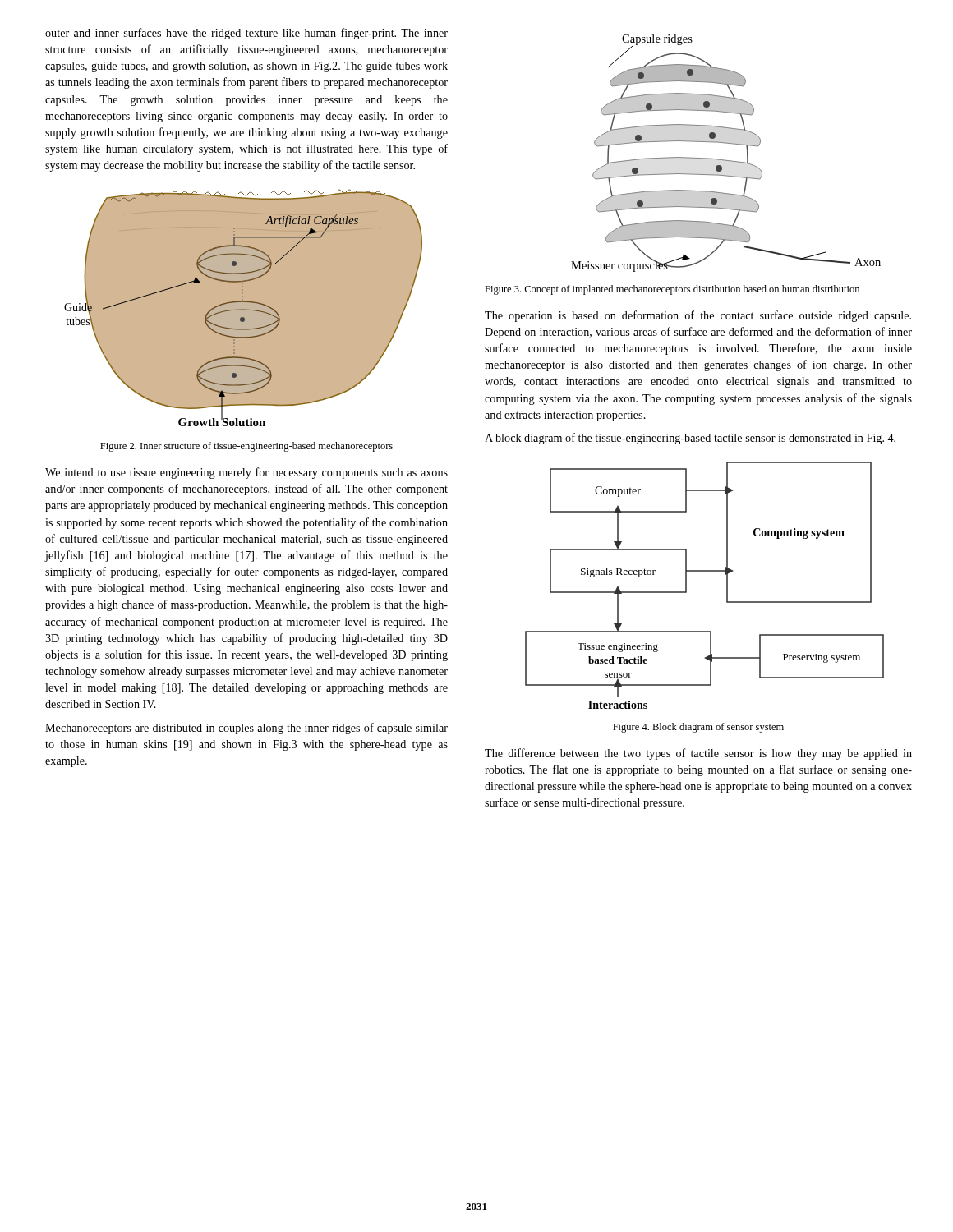Image resolution: width=953 pixels, height=1232 pixels.
Task: Locate the region starting "The operation is based on deformation of the"
Action: pos(698,365)
